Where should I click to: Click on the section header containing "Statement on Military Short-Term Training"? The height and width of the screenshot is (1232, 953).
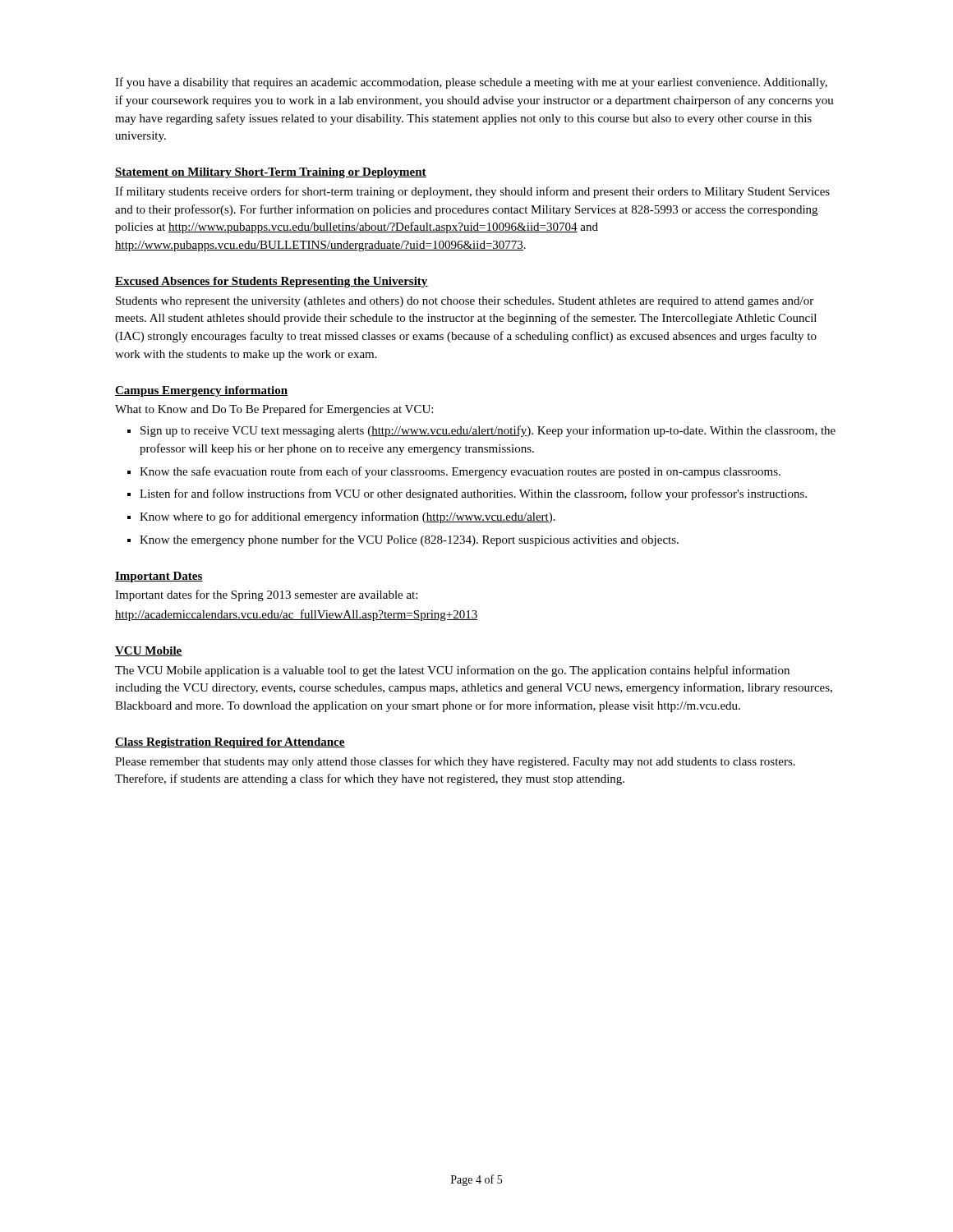(271, 172)
